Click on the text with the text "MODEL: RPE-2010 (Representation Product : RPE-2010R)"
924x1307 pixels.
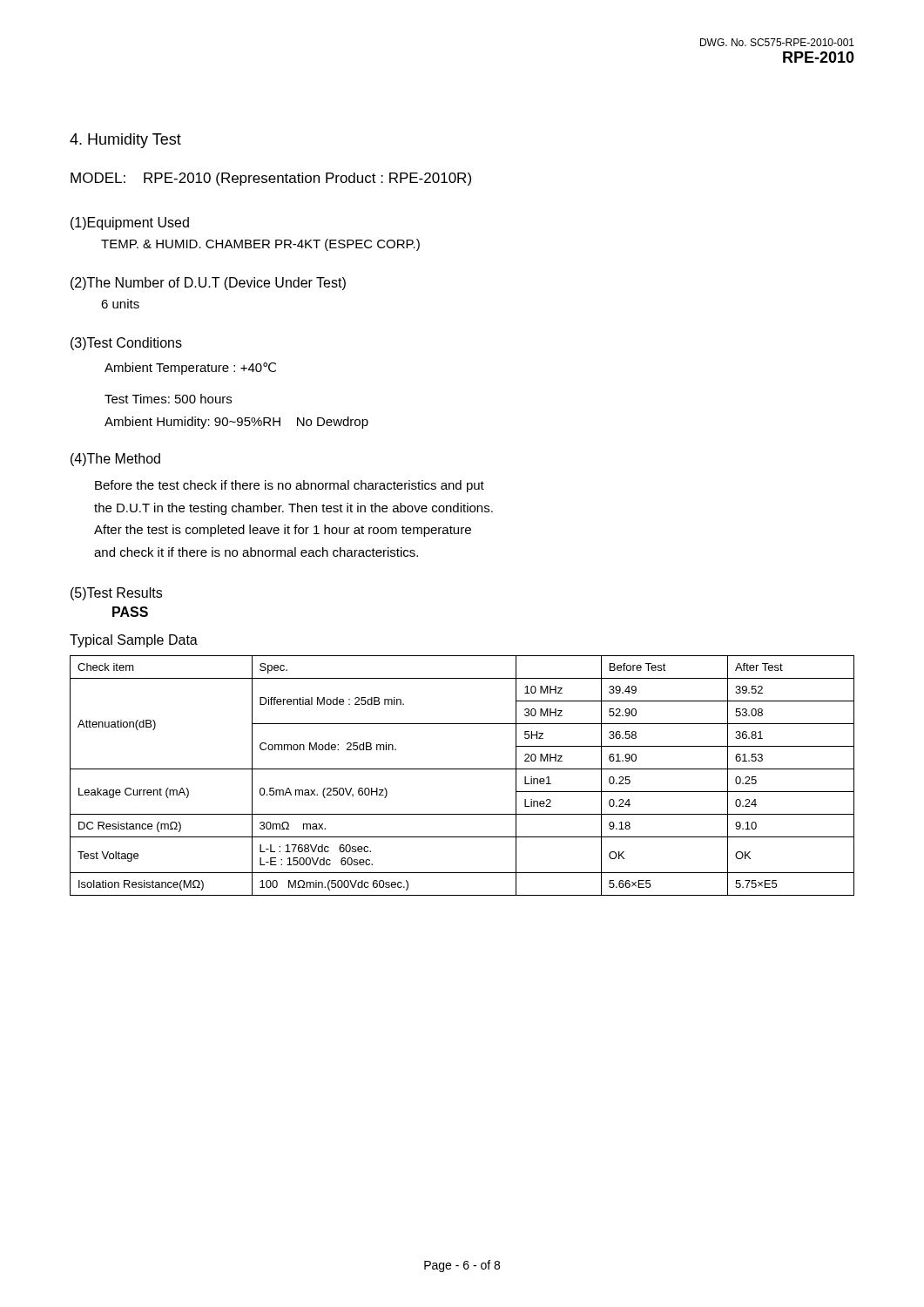click(271, 178)
